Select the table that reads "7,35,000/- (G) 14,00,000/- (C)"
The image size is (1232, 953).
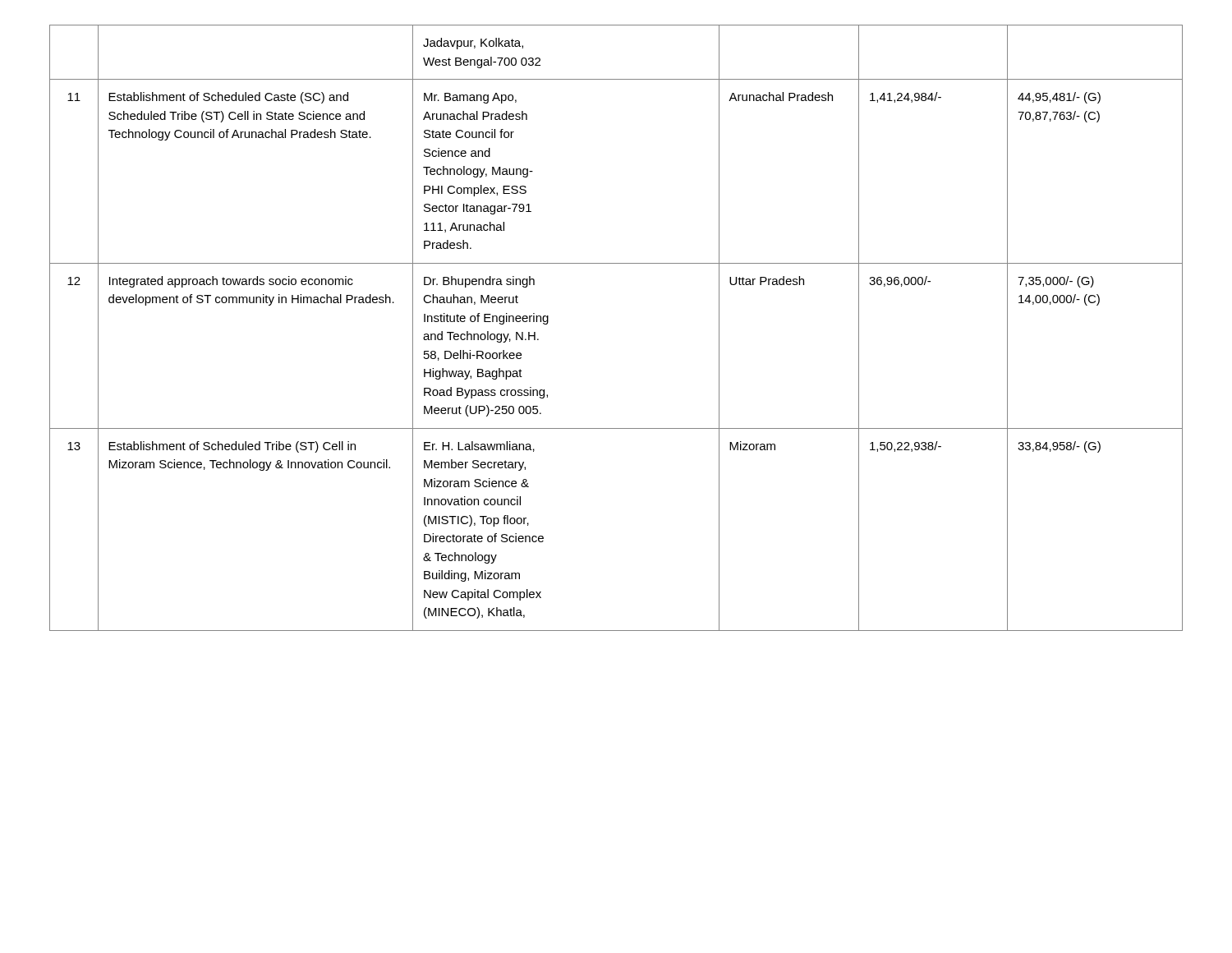tap(616, 328)
